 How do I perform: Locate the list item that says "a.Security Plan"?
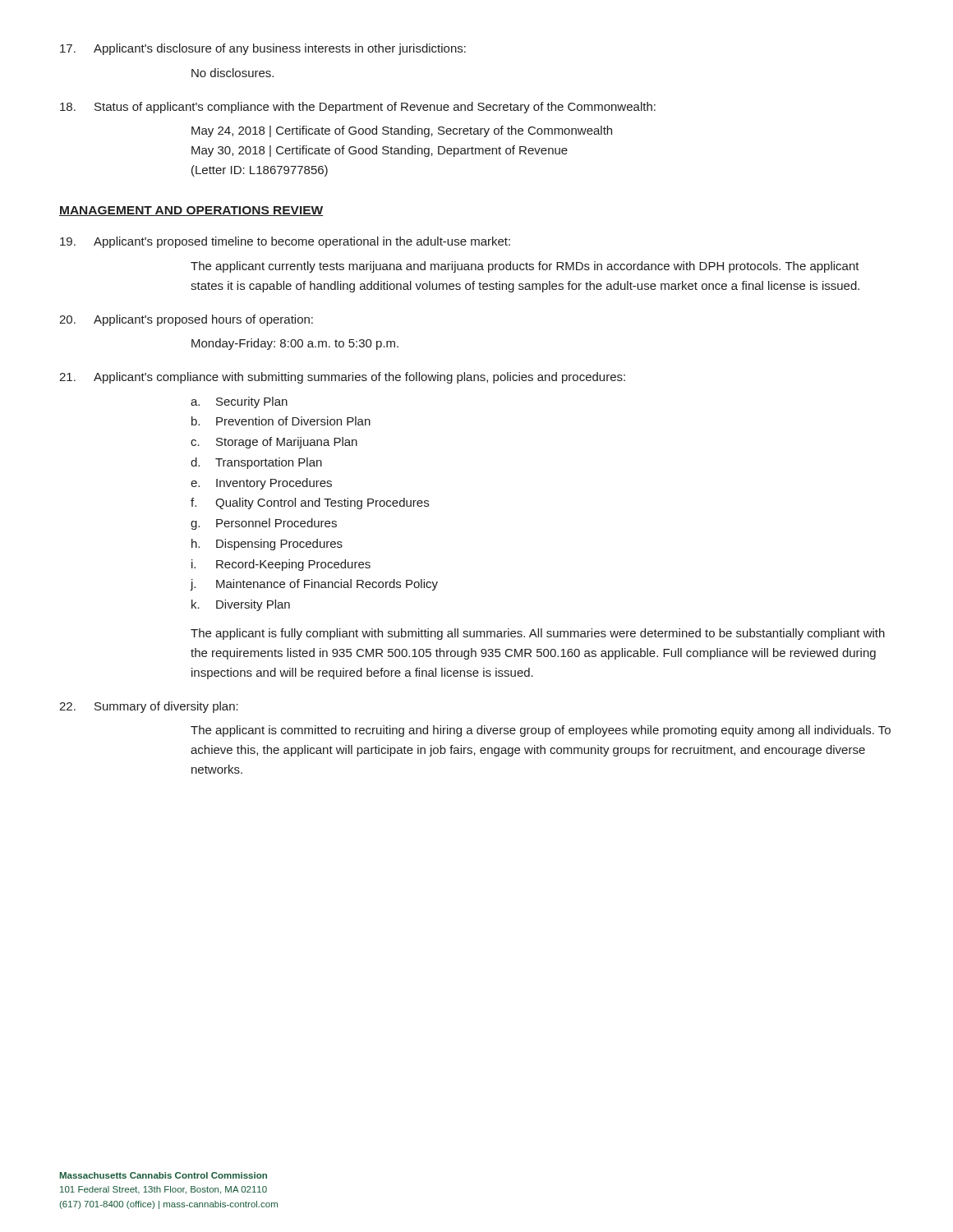(x=239, y=402)
